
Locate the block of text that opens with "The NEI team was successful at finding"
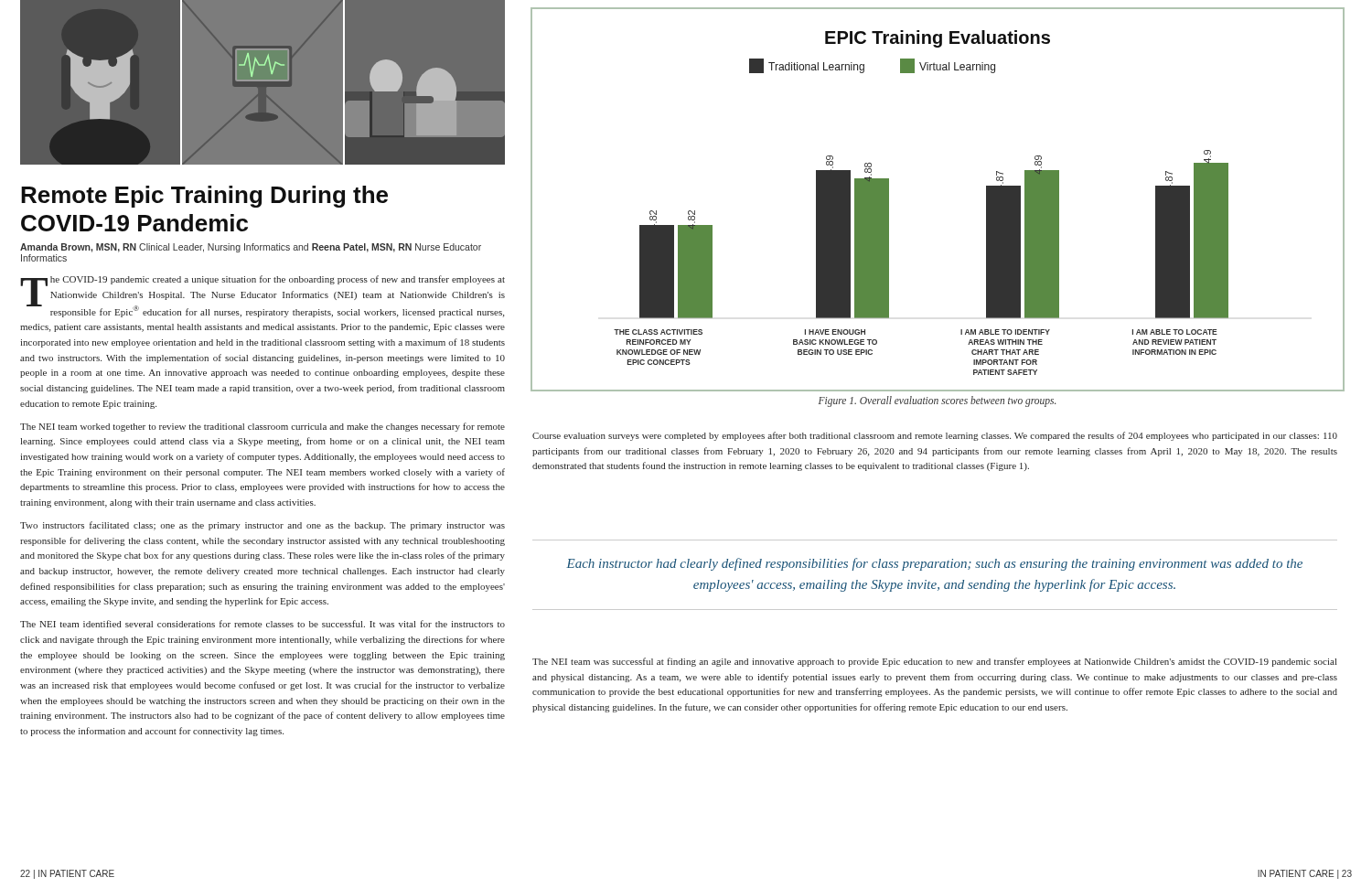[x=935, y=684]
